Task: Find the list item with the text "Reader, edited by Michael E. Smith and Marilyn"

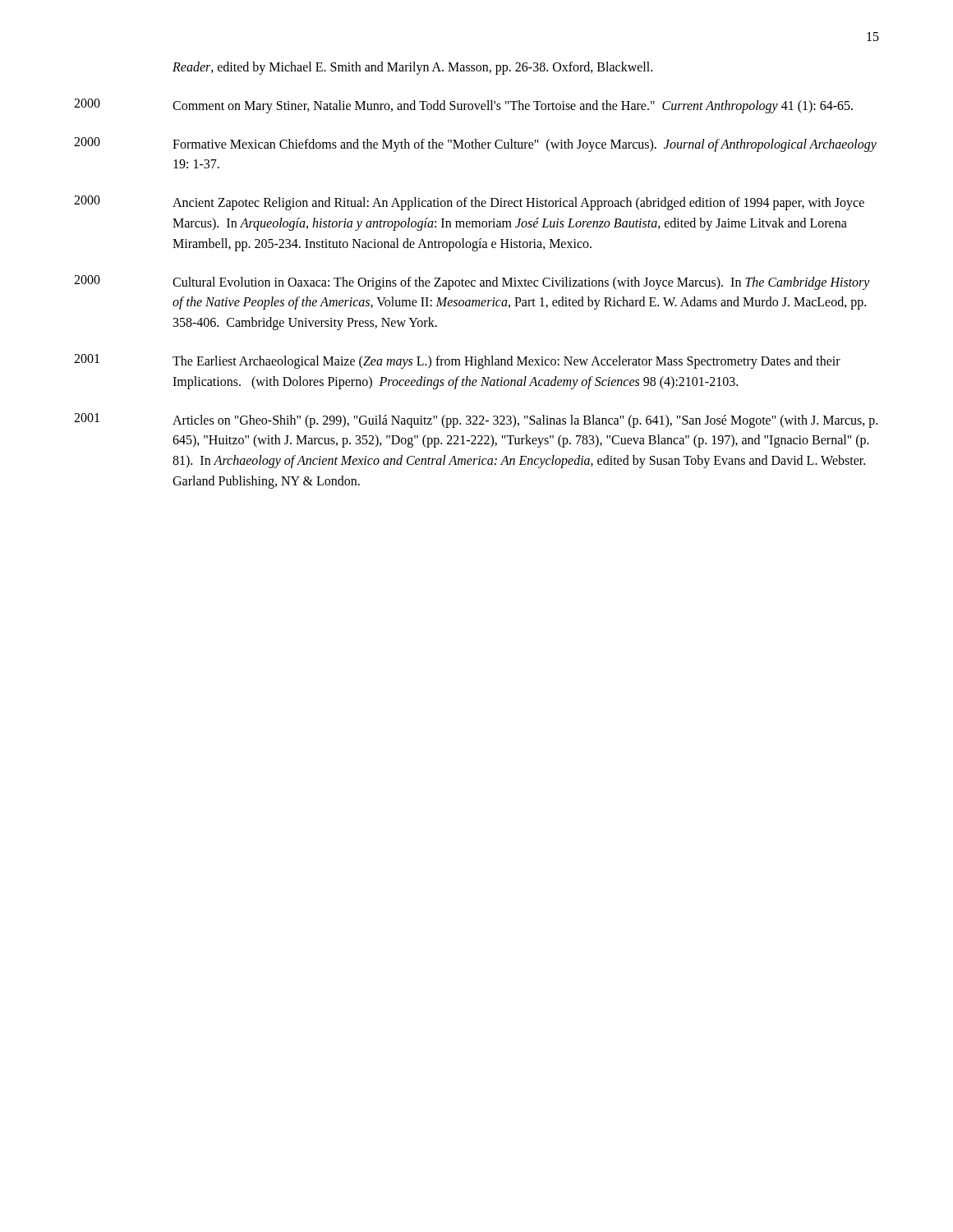Action: (x=476, y=68)
